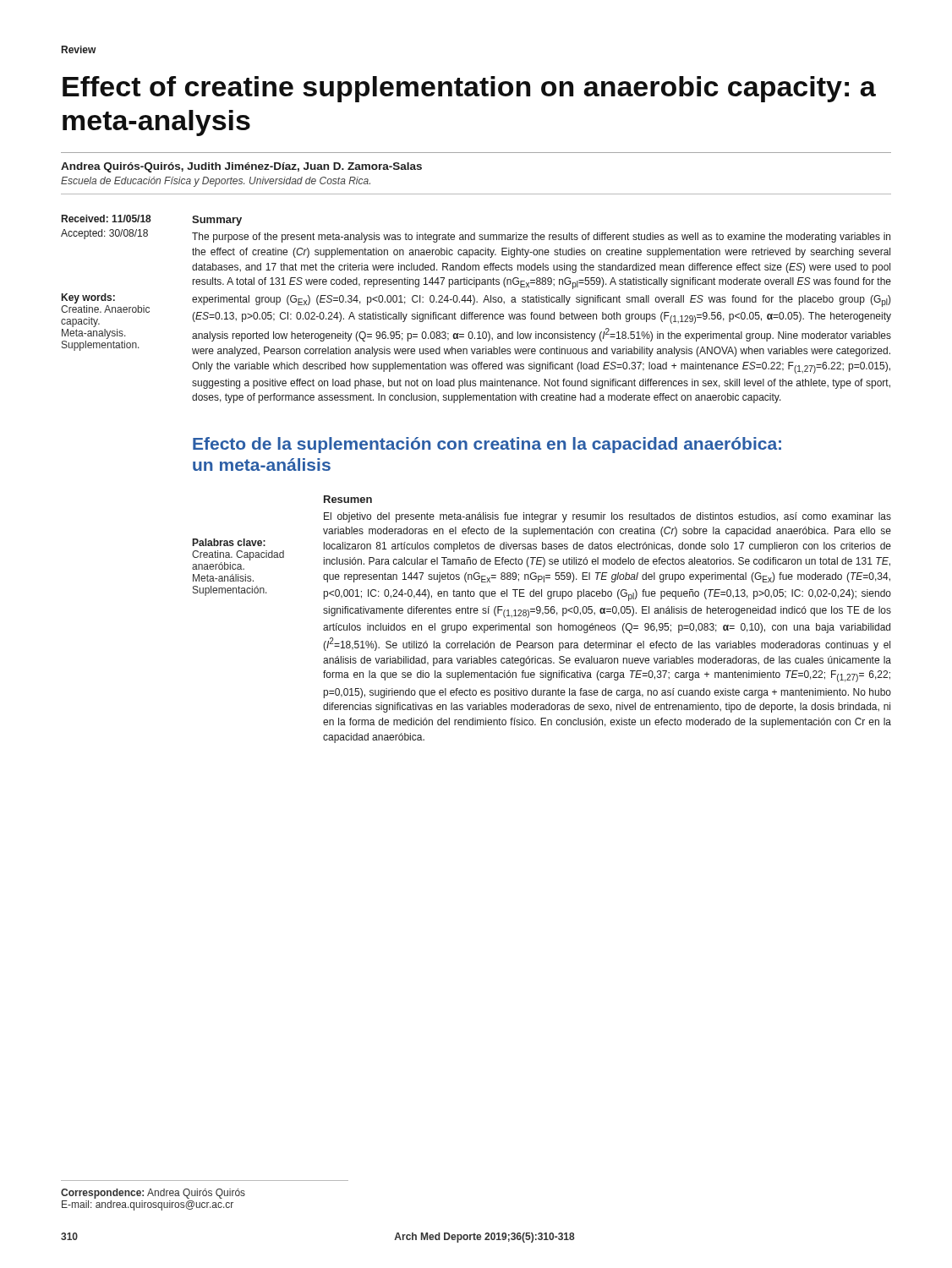Screen dimensions: 1268x952
Task: Find the region starting "El objetivo del"
Action: pyautogui.click(x=607, y=627)
